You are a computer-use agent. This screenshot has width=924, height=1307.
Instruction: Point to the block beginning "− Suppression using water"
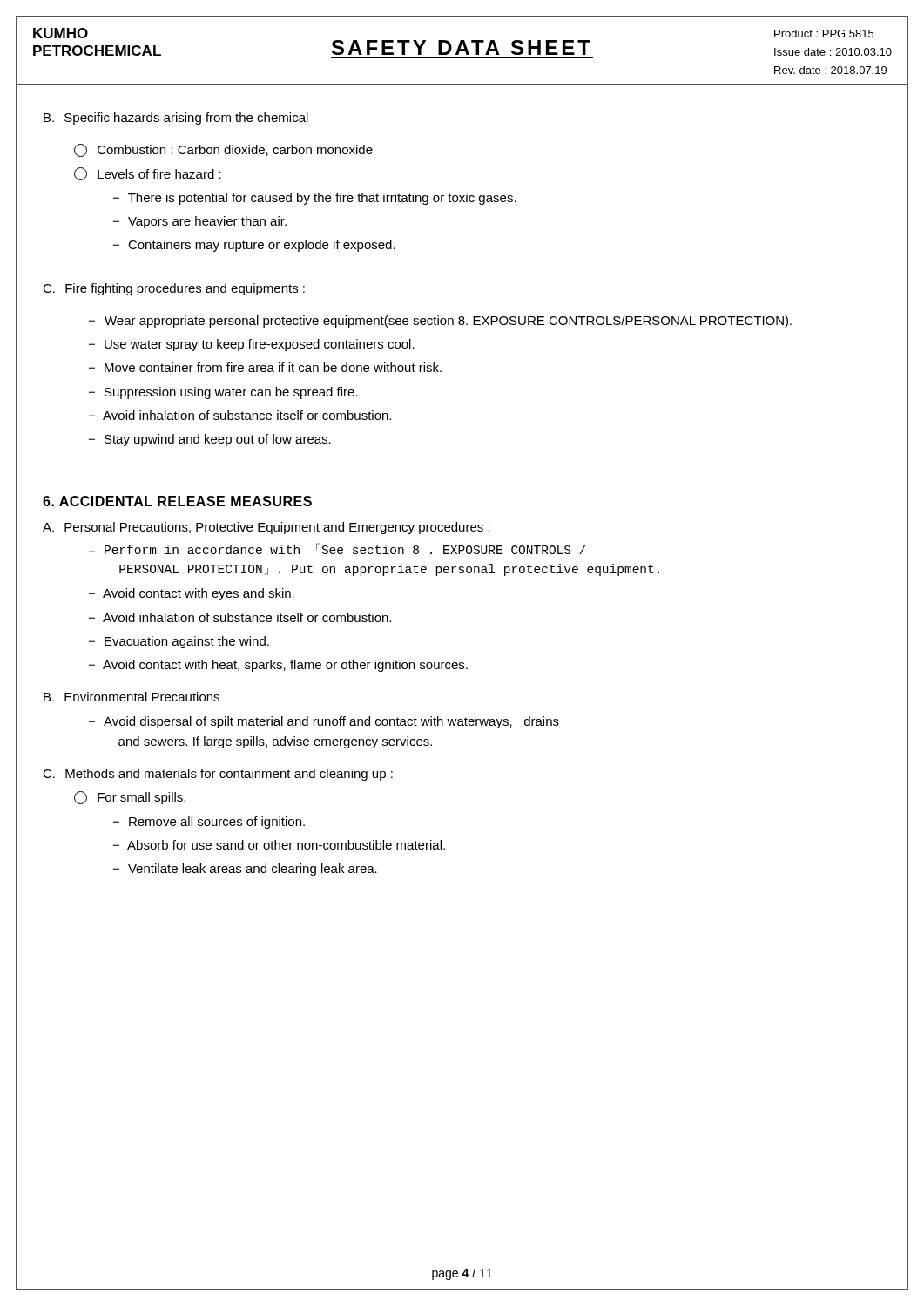223,391
